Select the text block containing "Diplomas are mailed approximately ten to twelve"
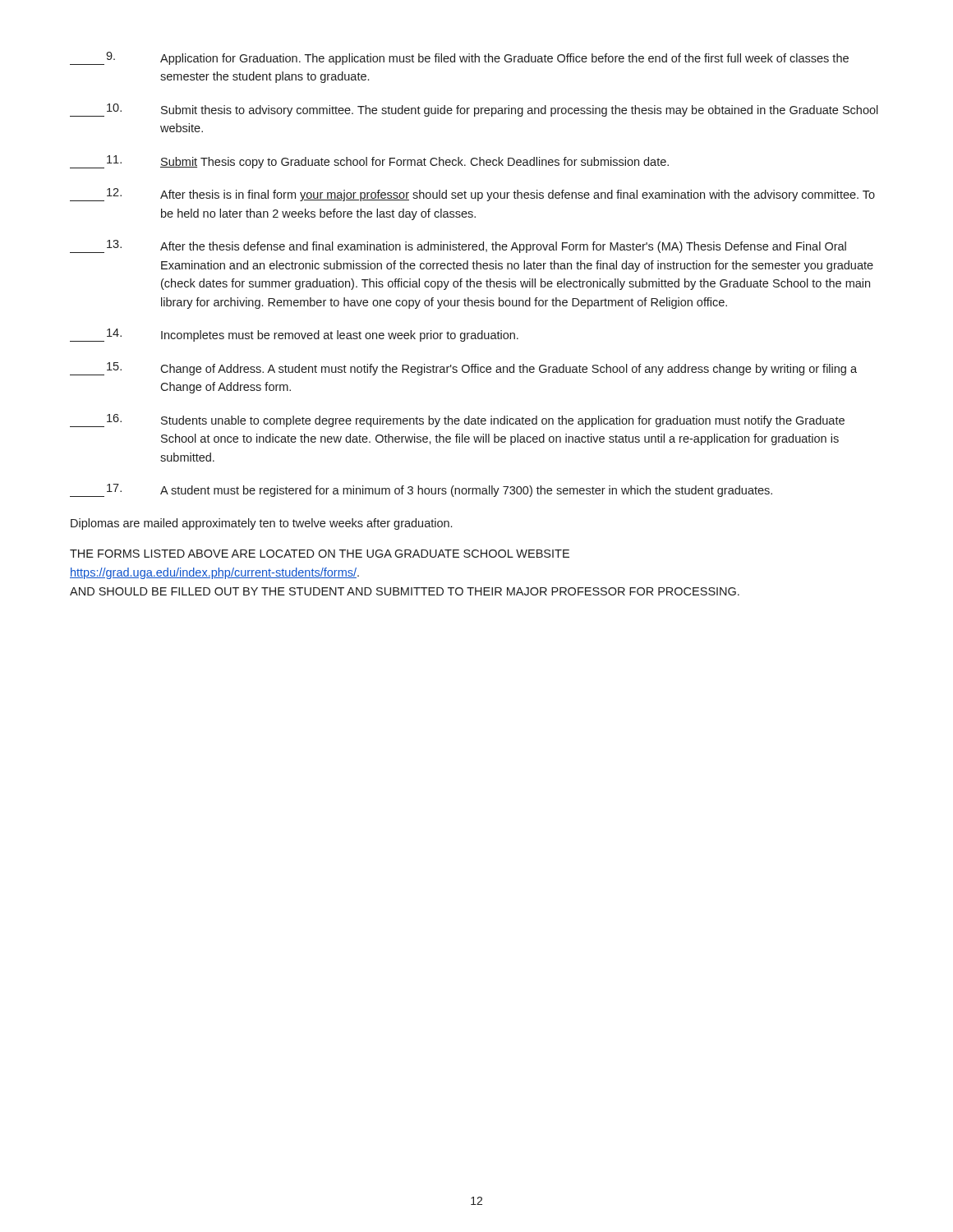Viewport: 953px width, 1232px height. (x=262, y=524)
